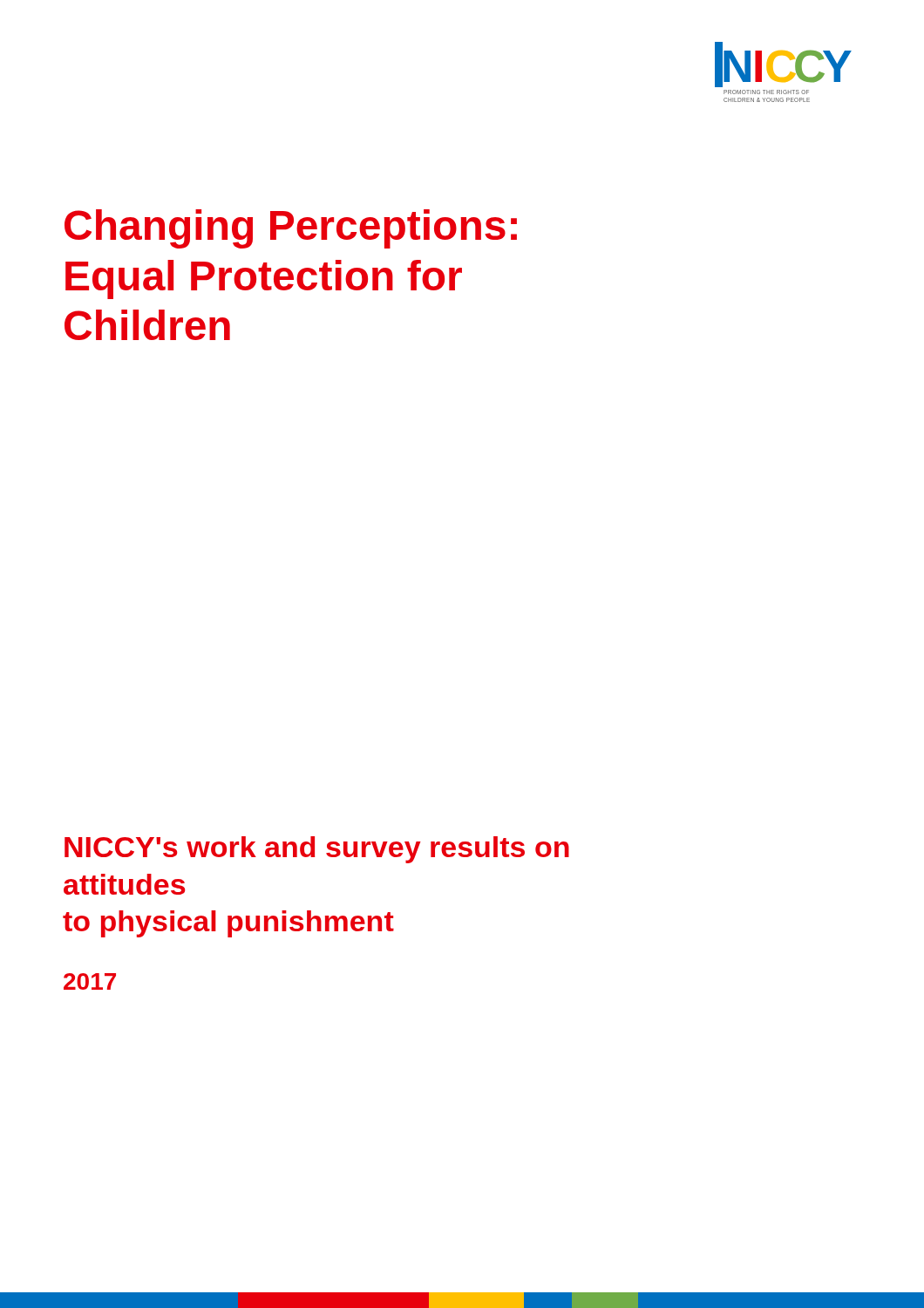
Task: Find the infographic
Action: tap(462, 1300)
